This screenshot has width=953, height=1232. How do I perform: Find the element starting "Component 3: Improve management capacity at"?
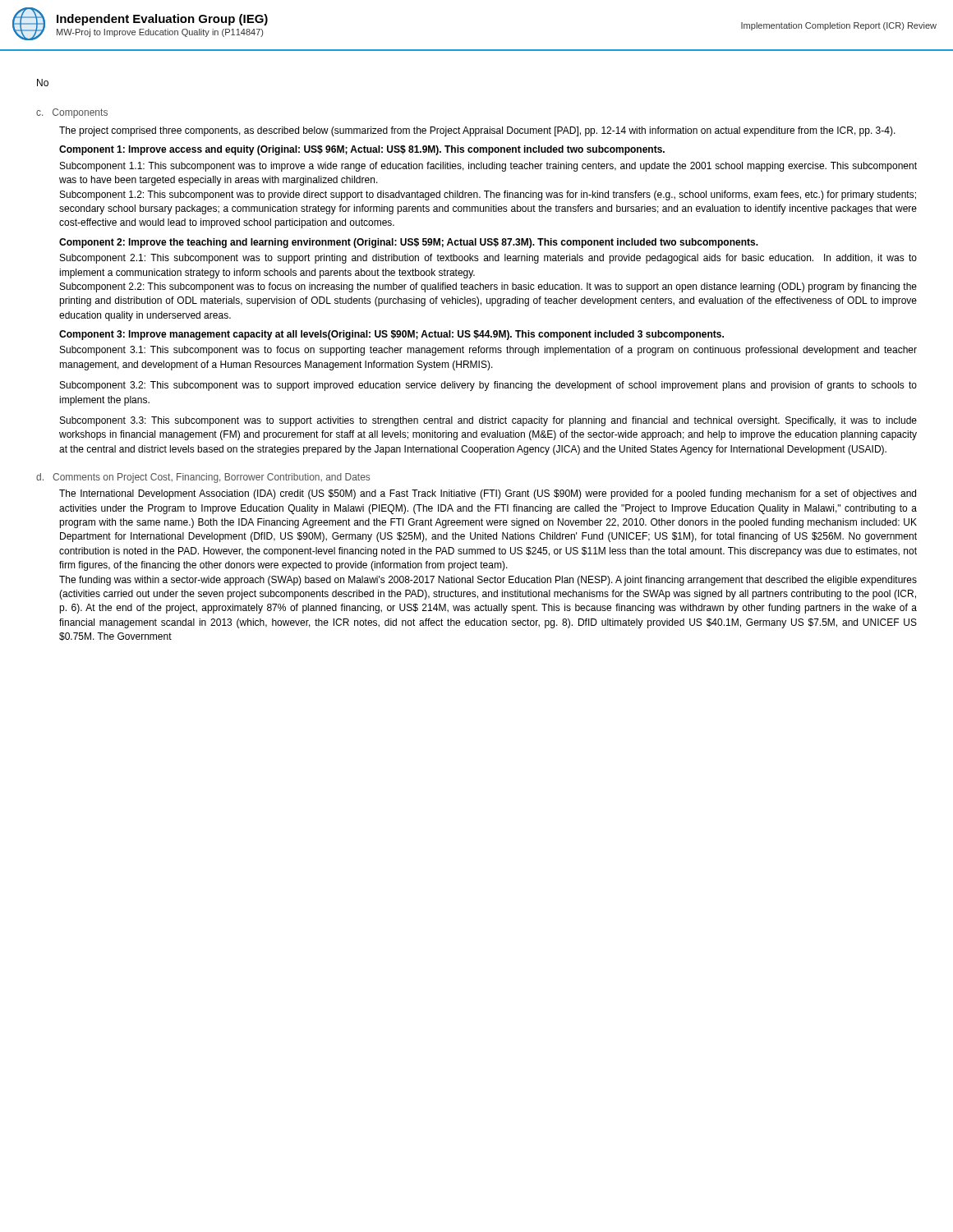(392, 334)
